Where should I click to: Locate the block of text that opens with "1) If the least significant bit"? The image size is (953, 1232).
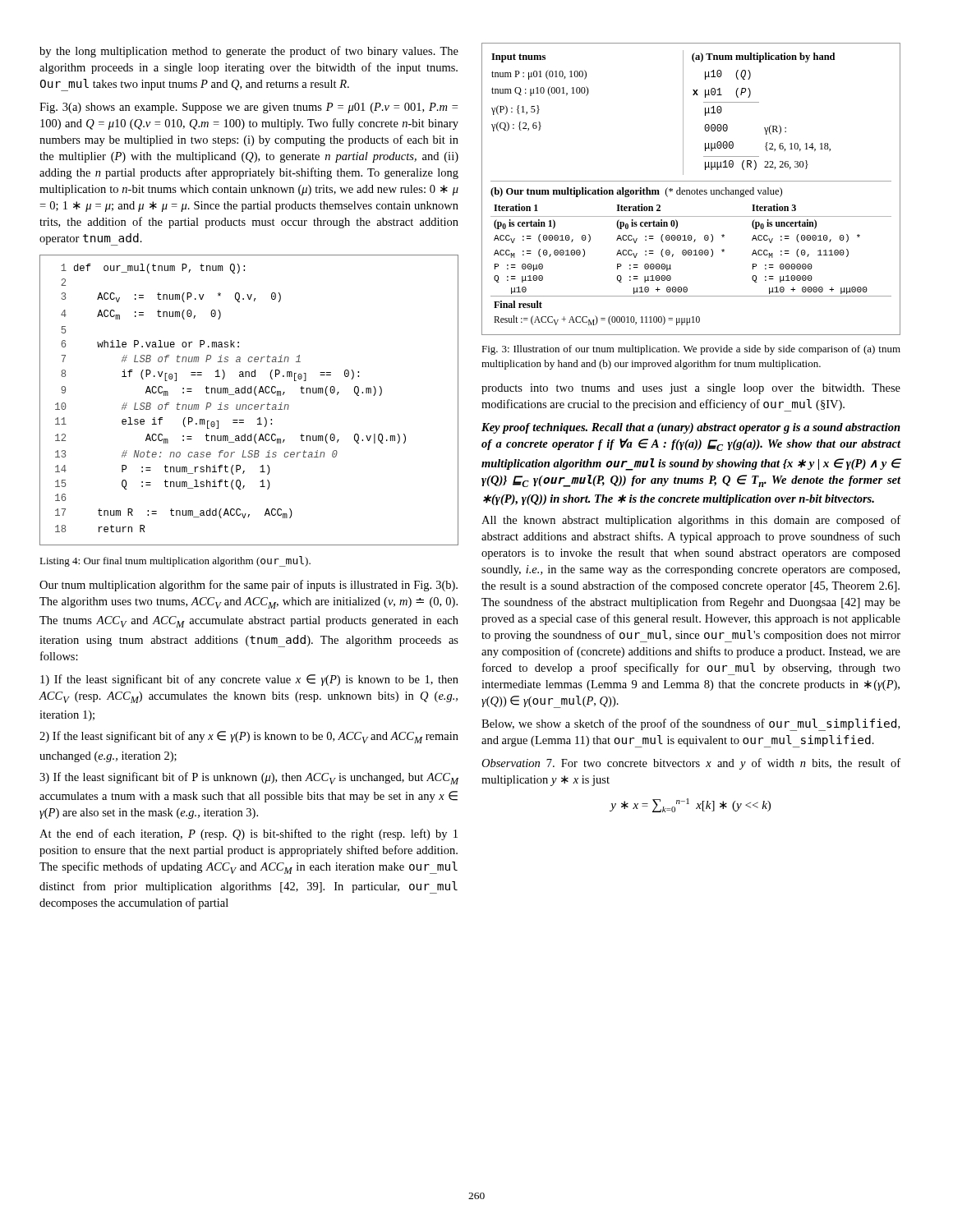(x=249, y=697)
